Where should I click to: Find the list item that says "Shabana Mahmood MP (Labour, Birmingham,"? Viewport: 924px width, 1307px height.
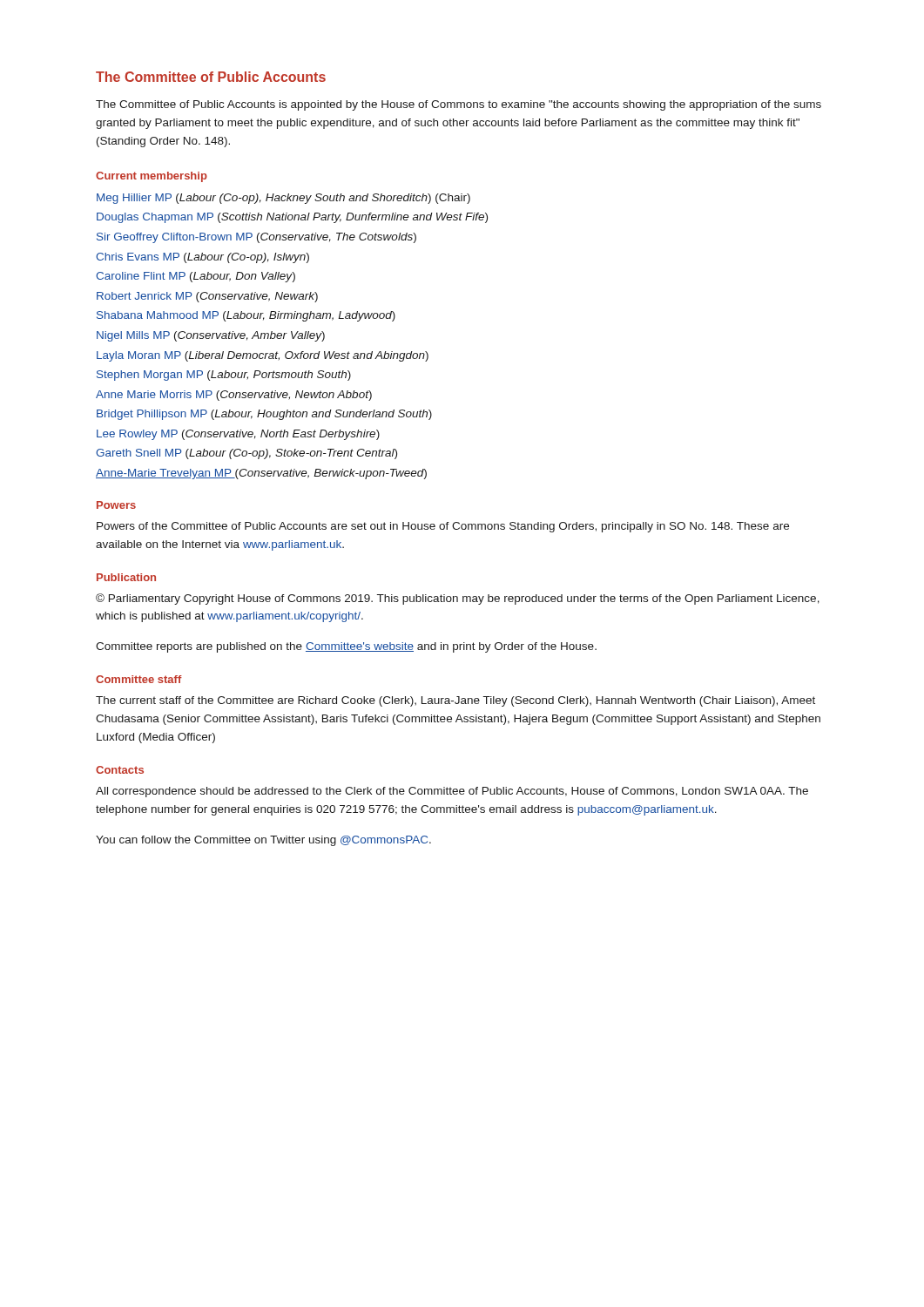[246, 315]
